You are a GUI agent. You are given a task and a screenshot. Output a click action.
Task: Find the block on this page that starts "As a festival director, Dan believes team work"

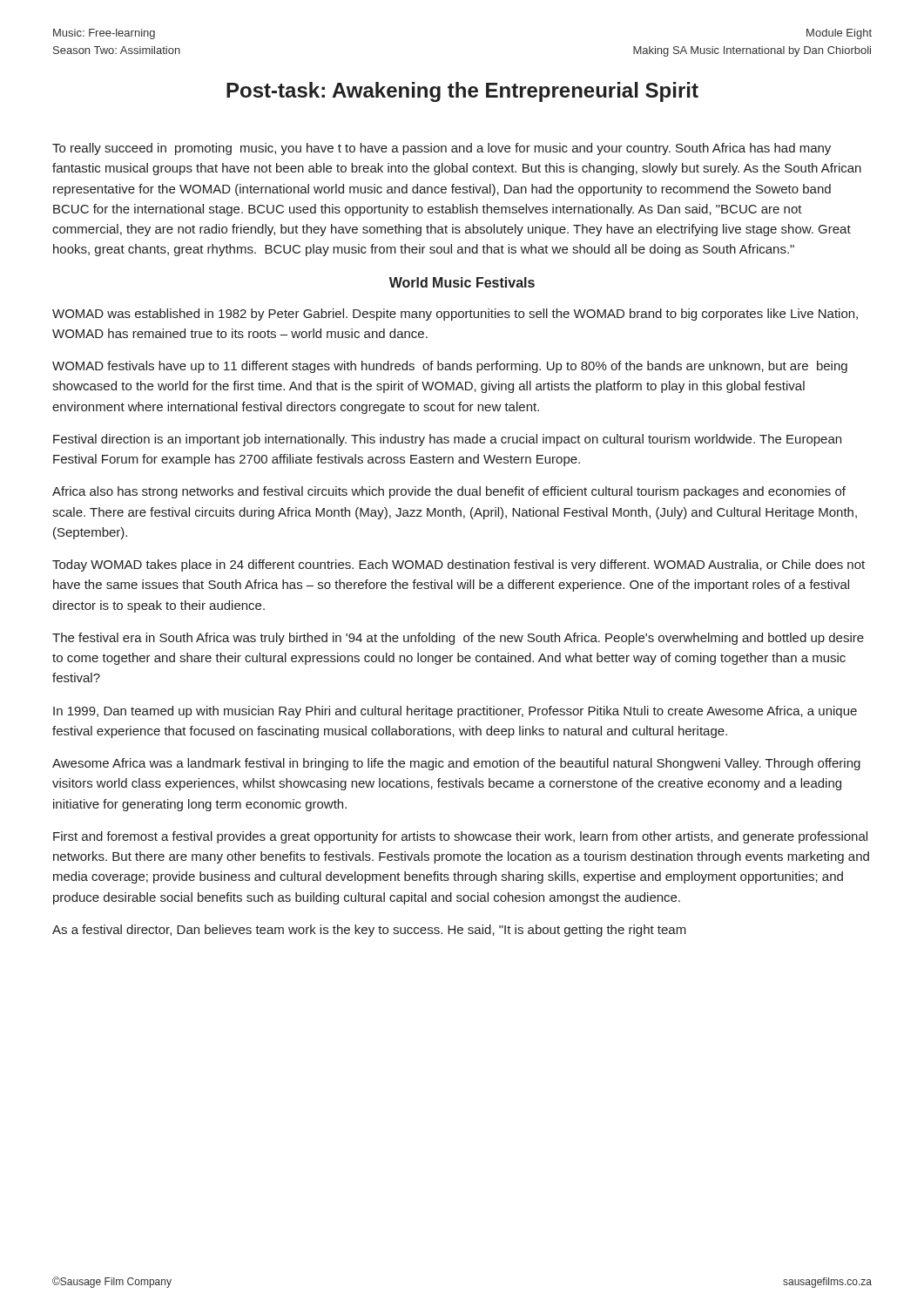click(x=462, y=929)
